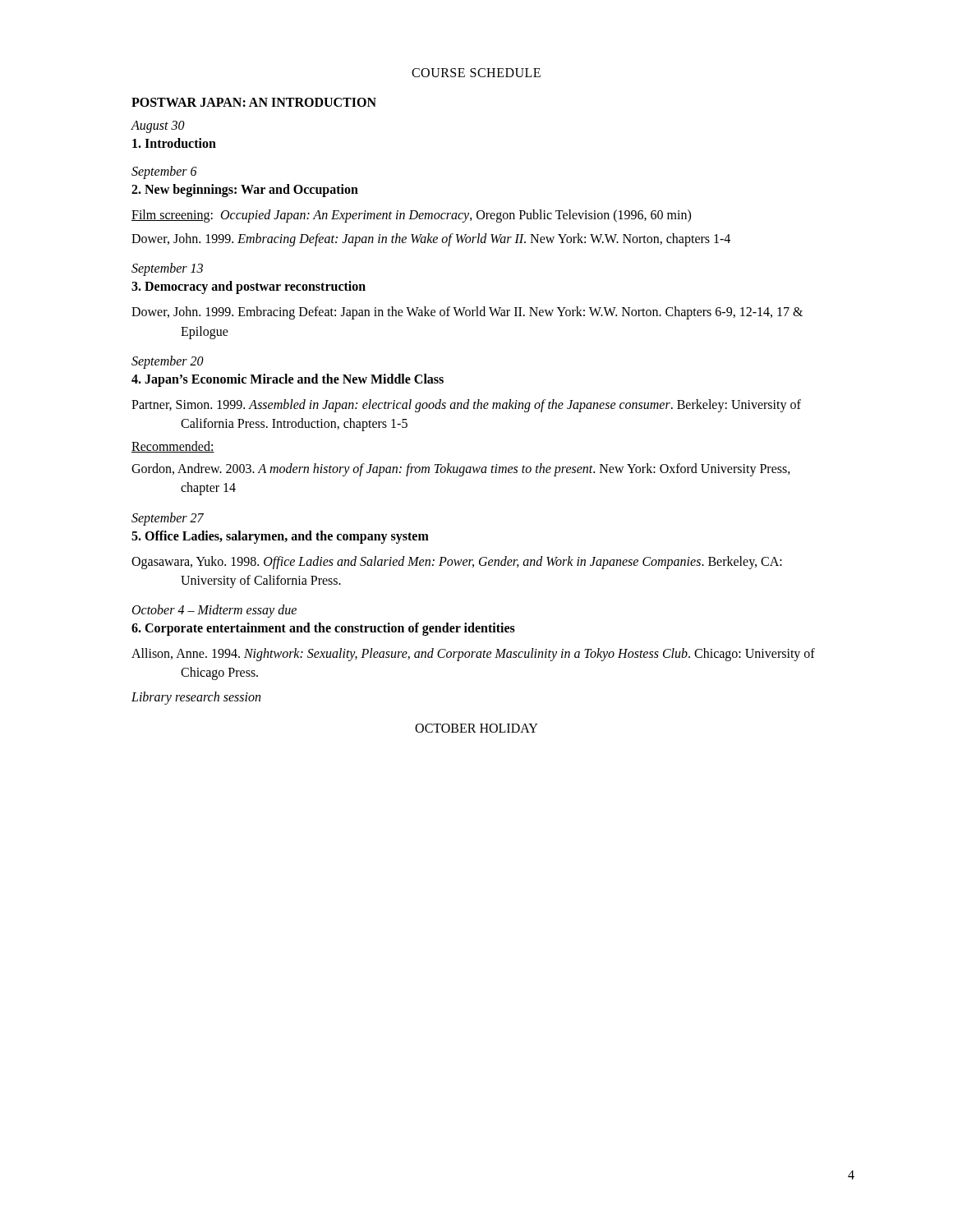The image size is (953, 1232).
Task: Locate the list item with the text "Ogasawara, Yuko. 1998. Office Ladies"
Action: [x=457, y=571]
